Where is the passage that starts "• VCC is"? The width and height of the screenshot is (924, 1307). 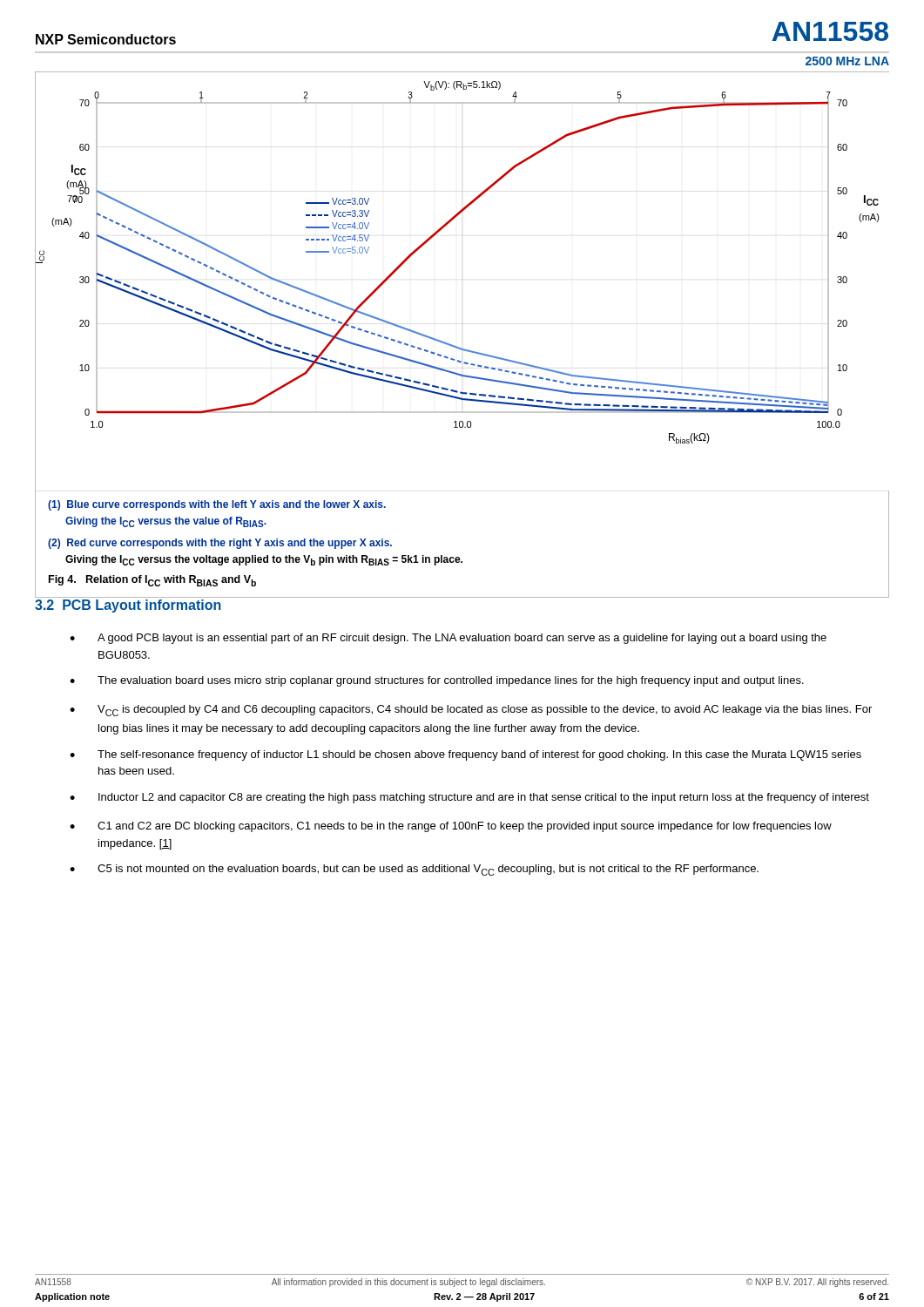(x=475, y=719)
